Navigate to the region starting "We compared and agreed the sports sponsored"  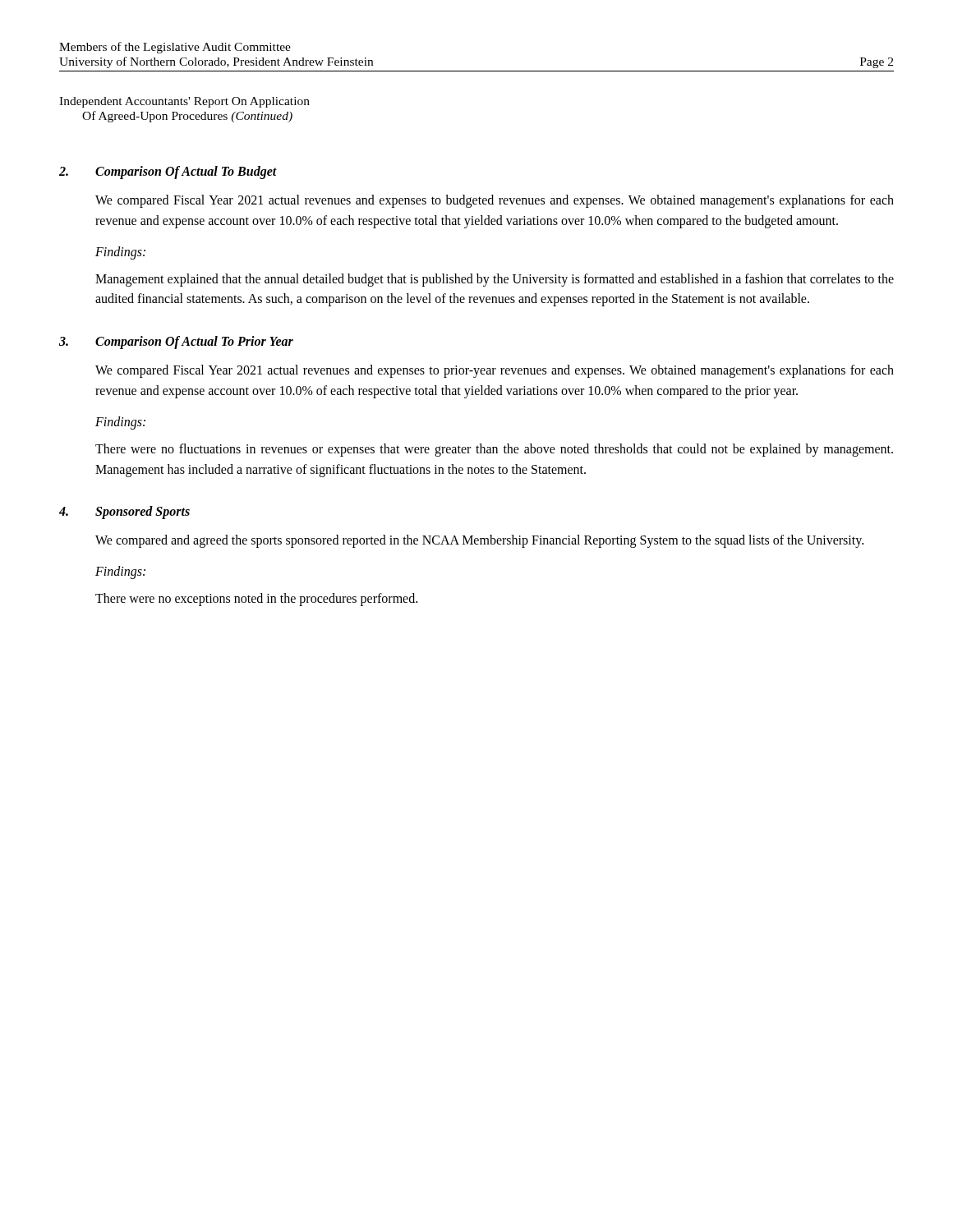tap(480, 540)
